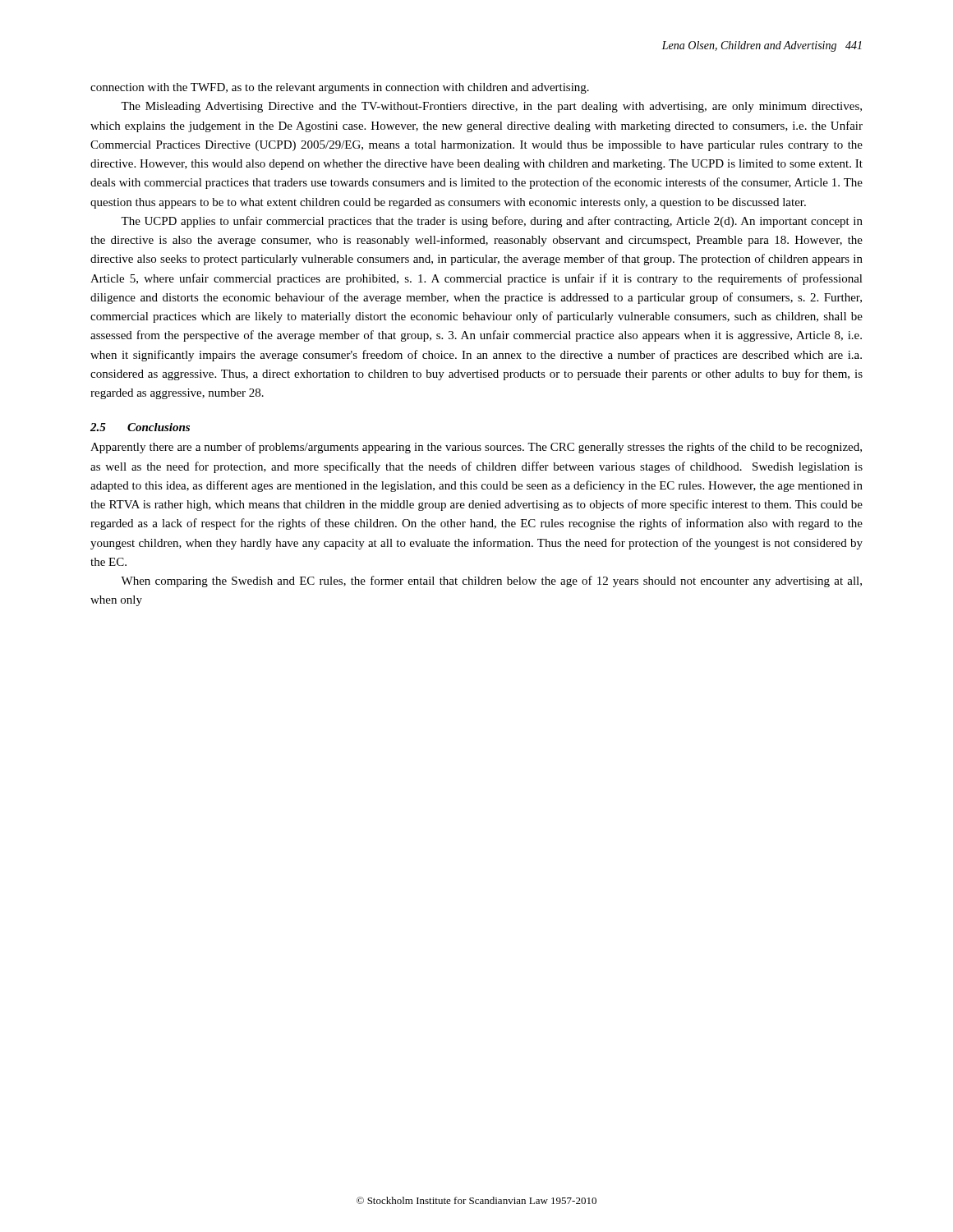Select the section header that says "2.5 Conclusions"
Image resolution: width=953 pixels, height=1232 pixels.
pos(140,427)
